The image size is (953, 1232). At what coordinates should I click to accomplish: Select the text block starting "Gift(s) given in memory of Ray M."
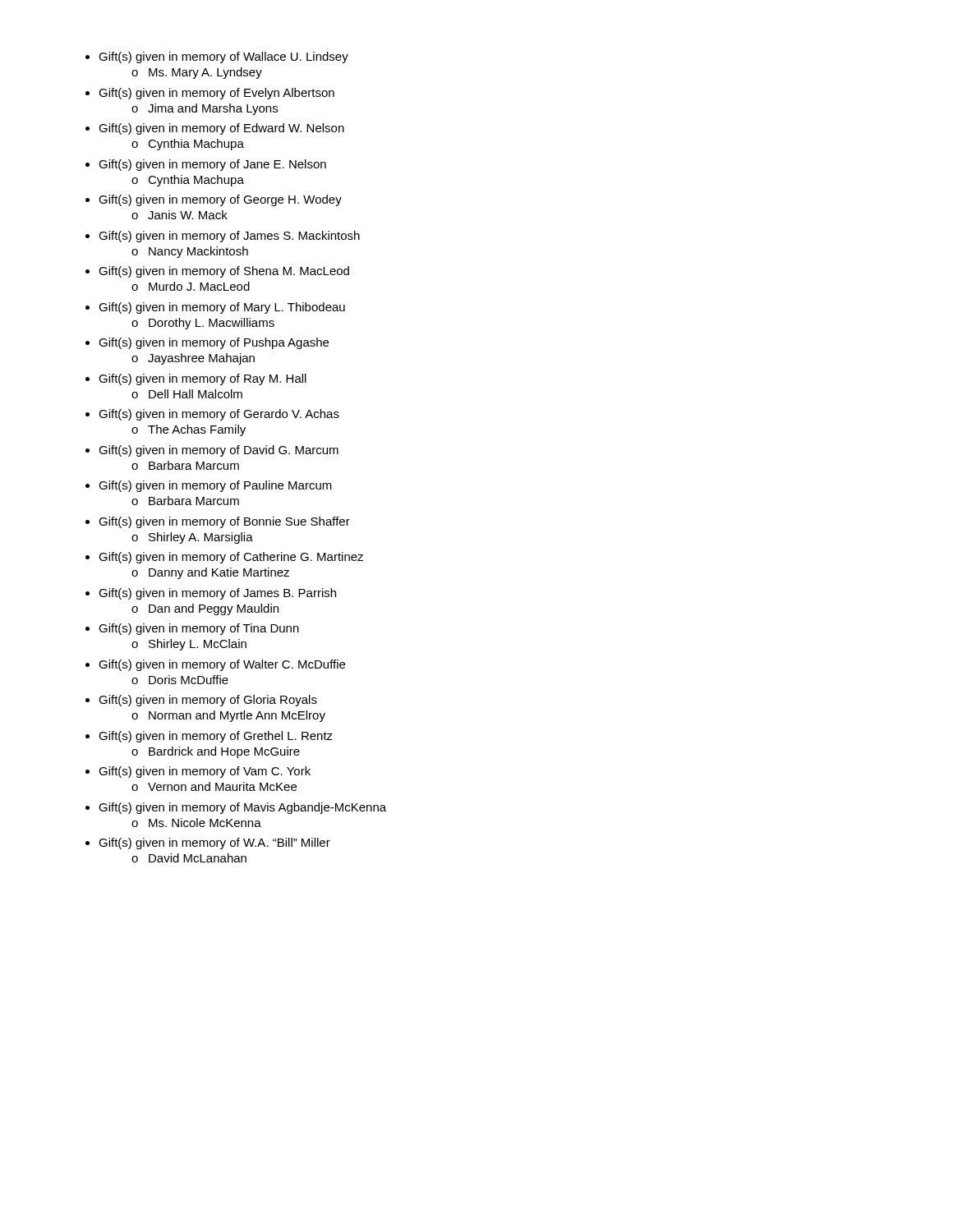point(203,379)
